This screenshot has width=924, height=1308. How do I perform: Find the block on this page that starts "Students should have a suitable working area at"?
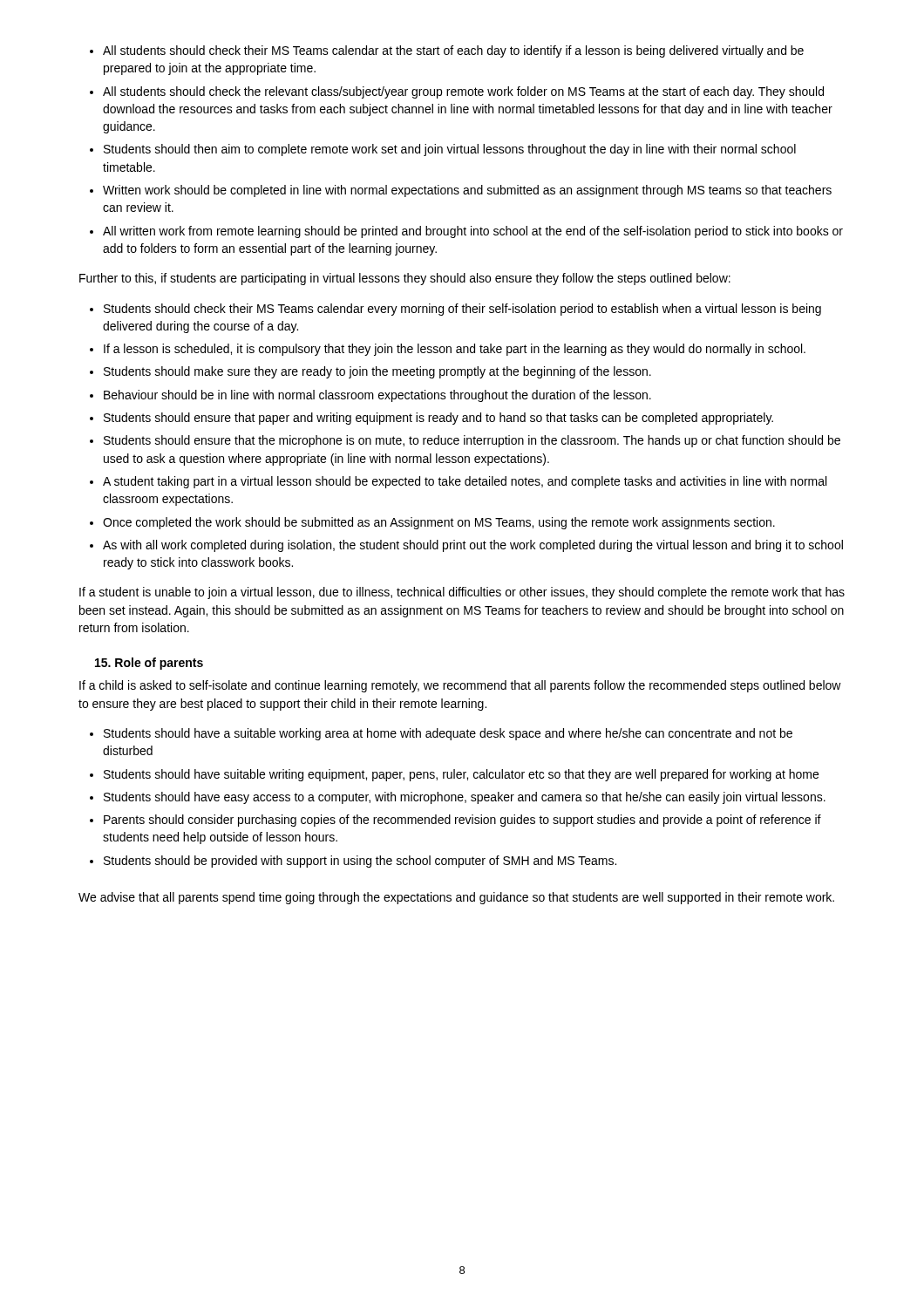tap(462, 797)
